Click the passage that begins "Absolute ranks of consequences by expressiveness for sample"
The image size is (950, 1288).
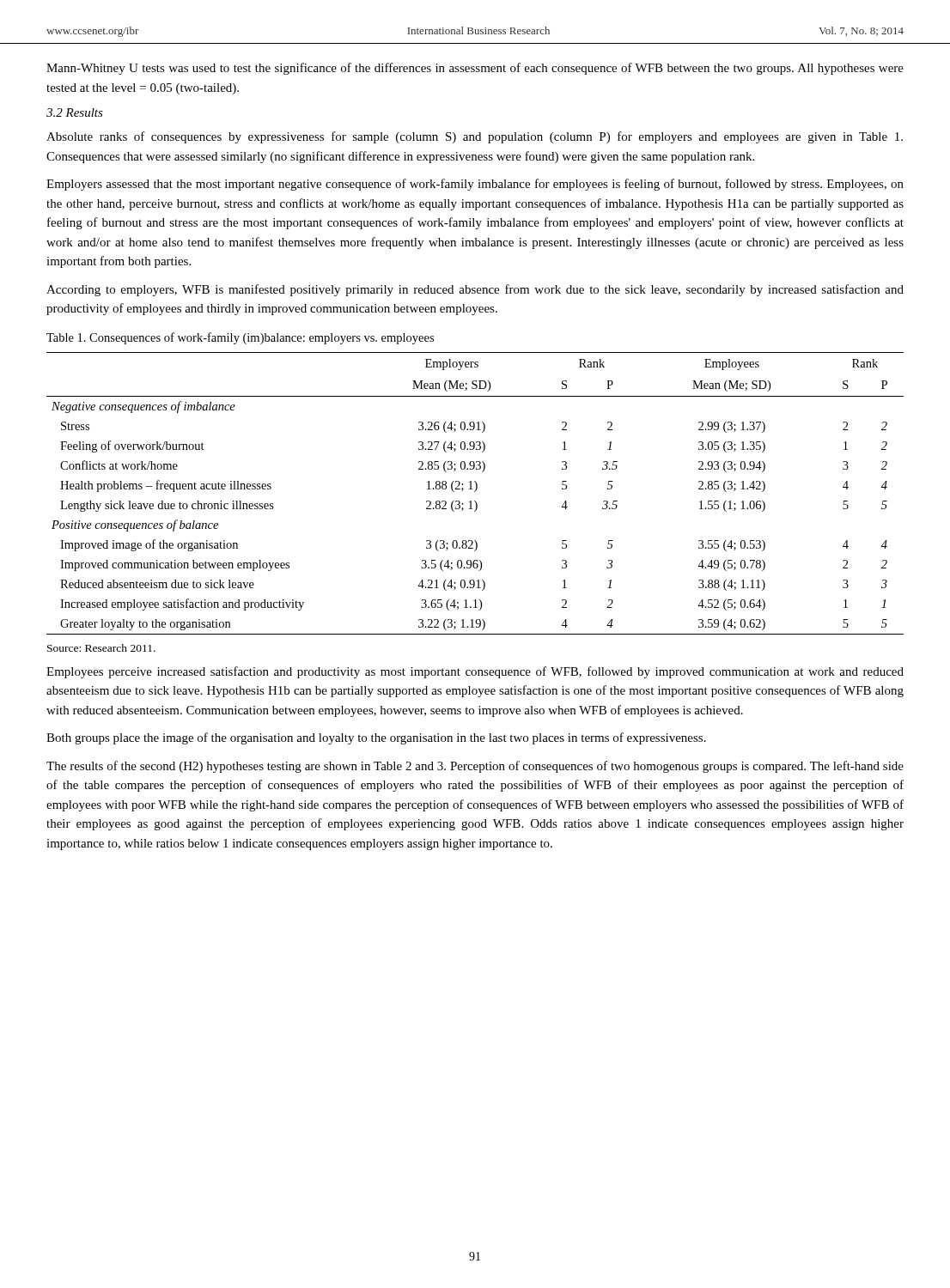[x=475, y=146]
